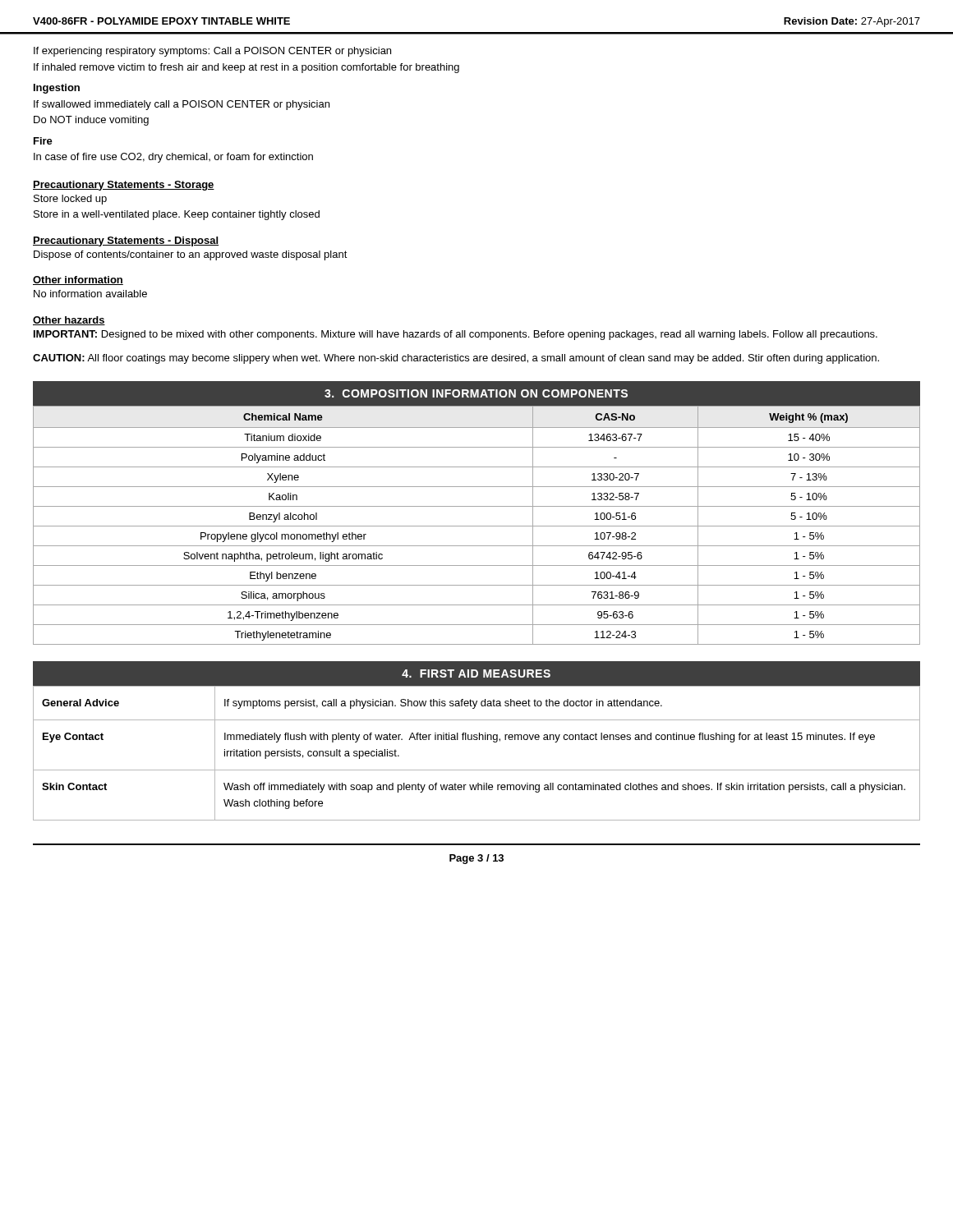This screenshot has width=953, height=1232.
Task: Locate the text "4. FIRST AID MEASURES"
Action: point(476,673)
